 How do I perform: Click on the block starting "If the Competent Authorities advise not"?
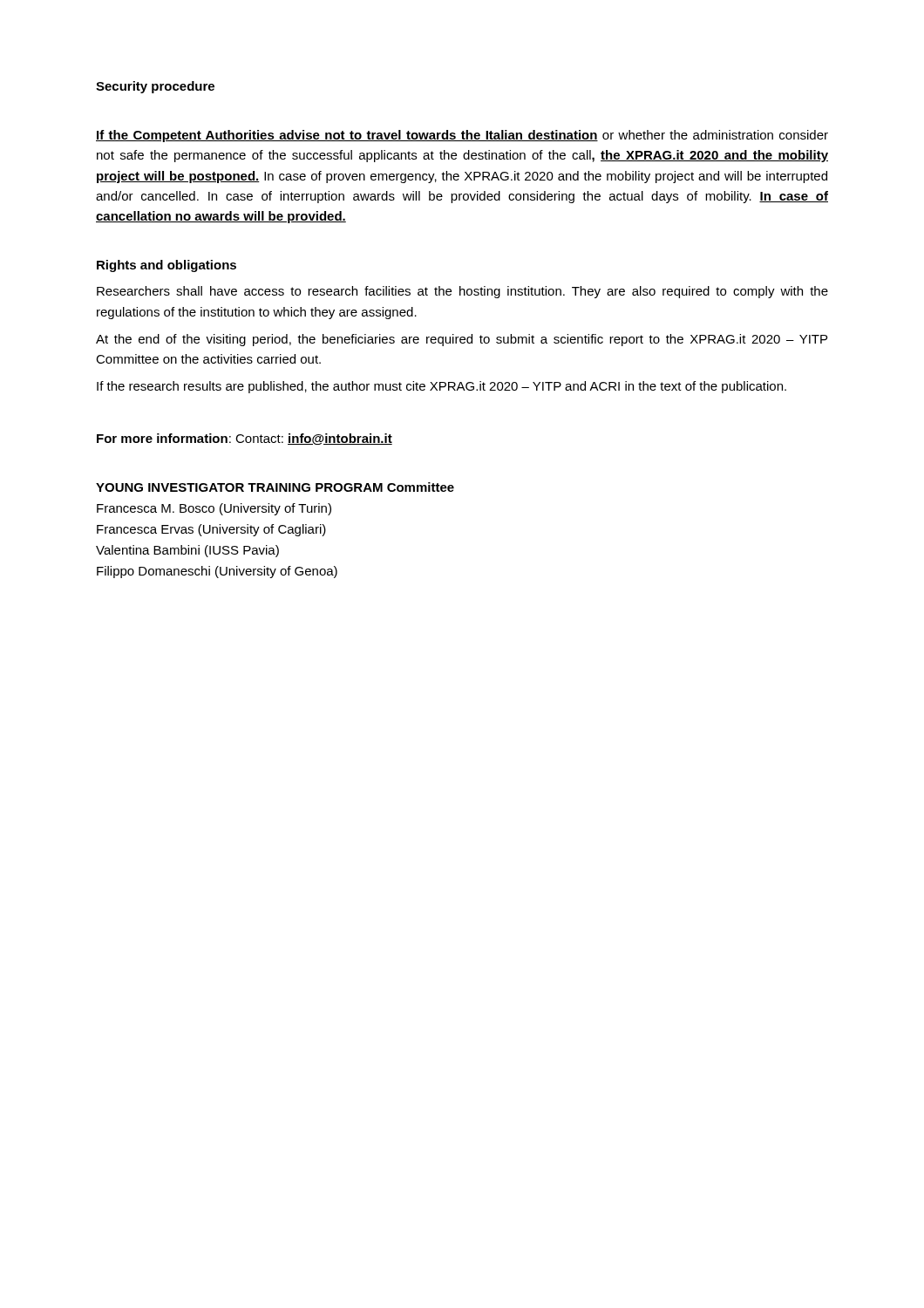pyautogui.click(x=462, y=175)
